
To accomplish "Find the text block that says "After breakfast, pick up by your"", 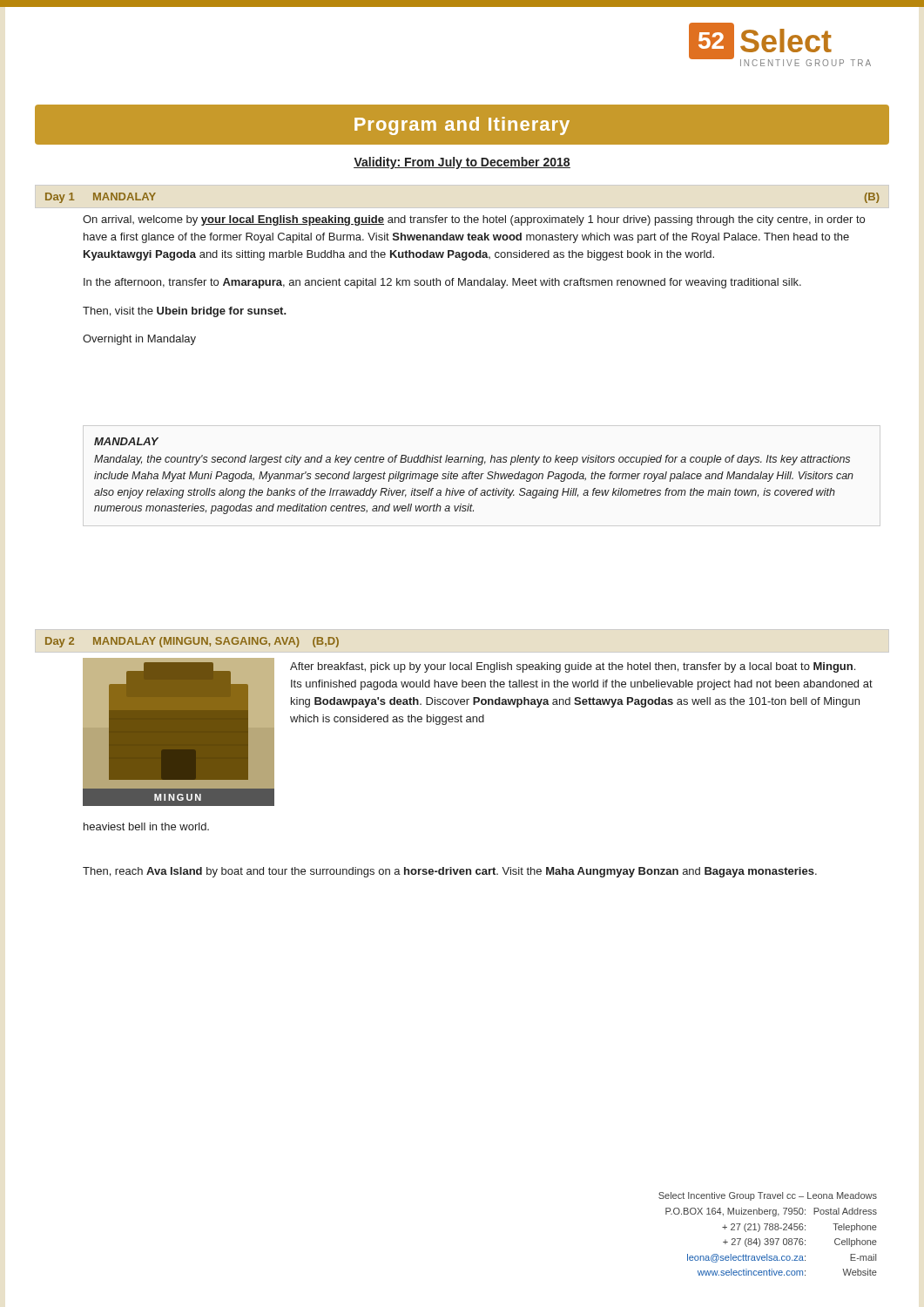I will click(x=585, y=693).
